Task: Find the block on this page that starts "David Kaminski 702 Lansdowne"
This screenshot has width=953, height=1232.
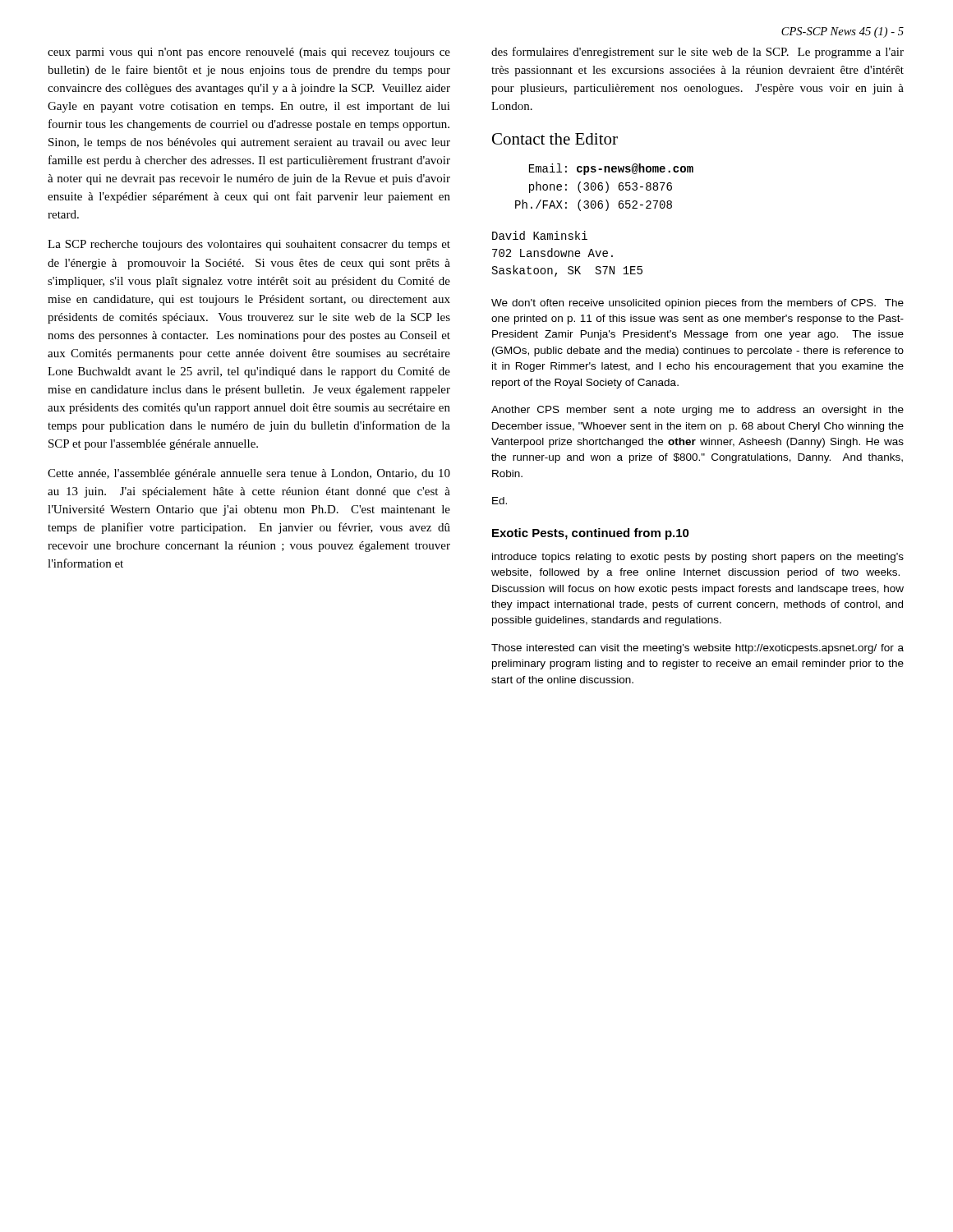Action: pos(567,253)
